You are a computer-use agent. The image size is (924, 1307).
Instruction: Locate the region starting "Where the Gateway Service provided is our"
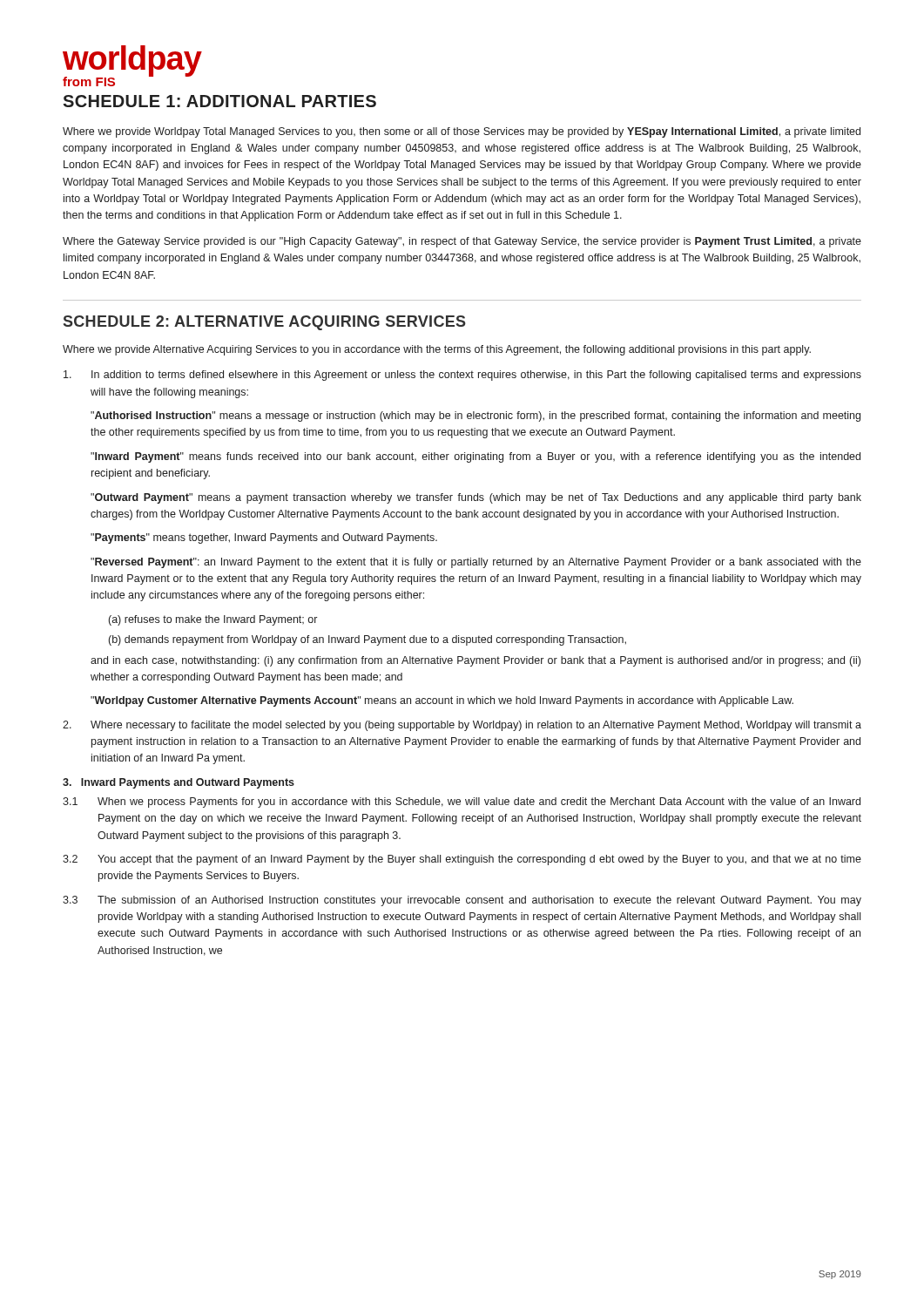click(462, 258)
